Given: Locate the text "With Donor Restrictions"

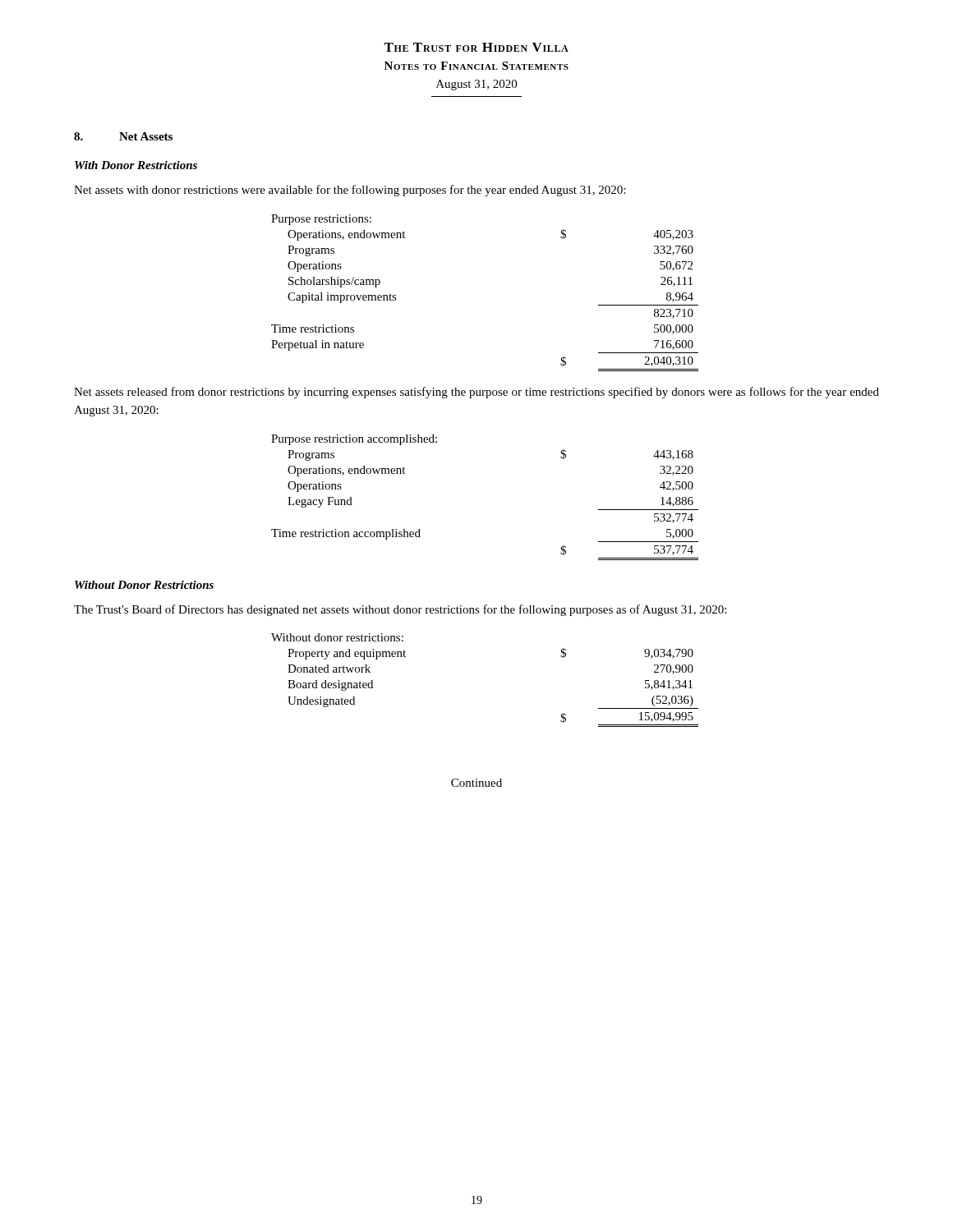Looking at the screenshot, I should point(136,165).
